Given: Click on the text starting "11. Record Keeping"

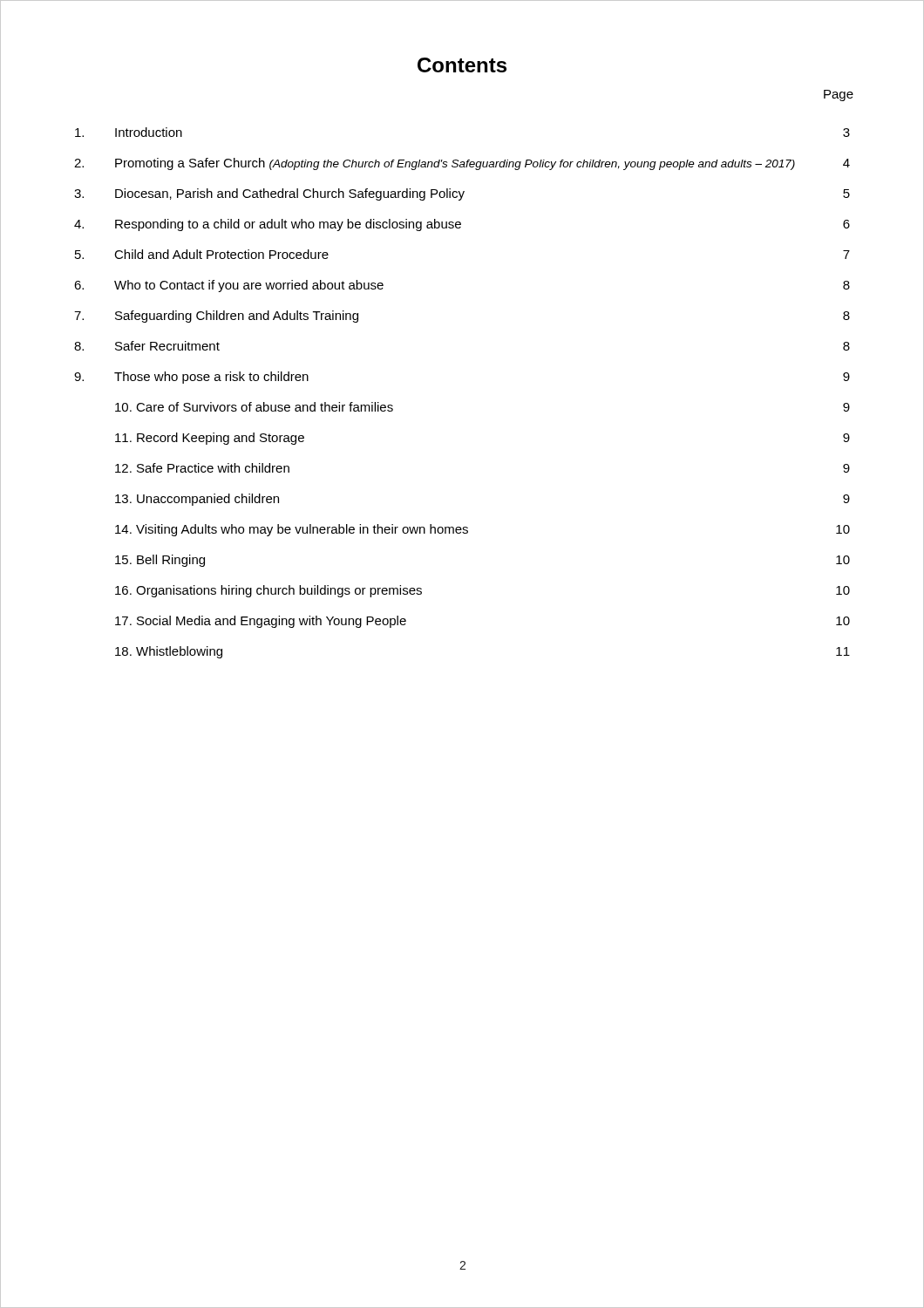Looking at the screenshot, I should point(207,438).
